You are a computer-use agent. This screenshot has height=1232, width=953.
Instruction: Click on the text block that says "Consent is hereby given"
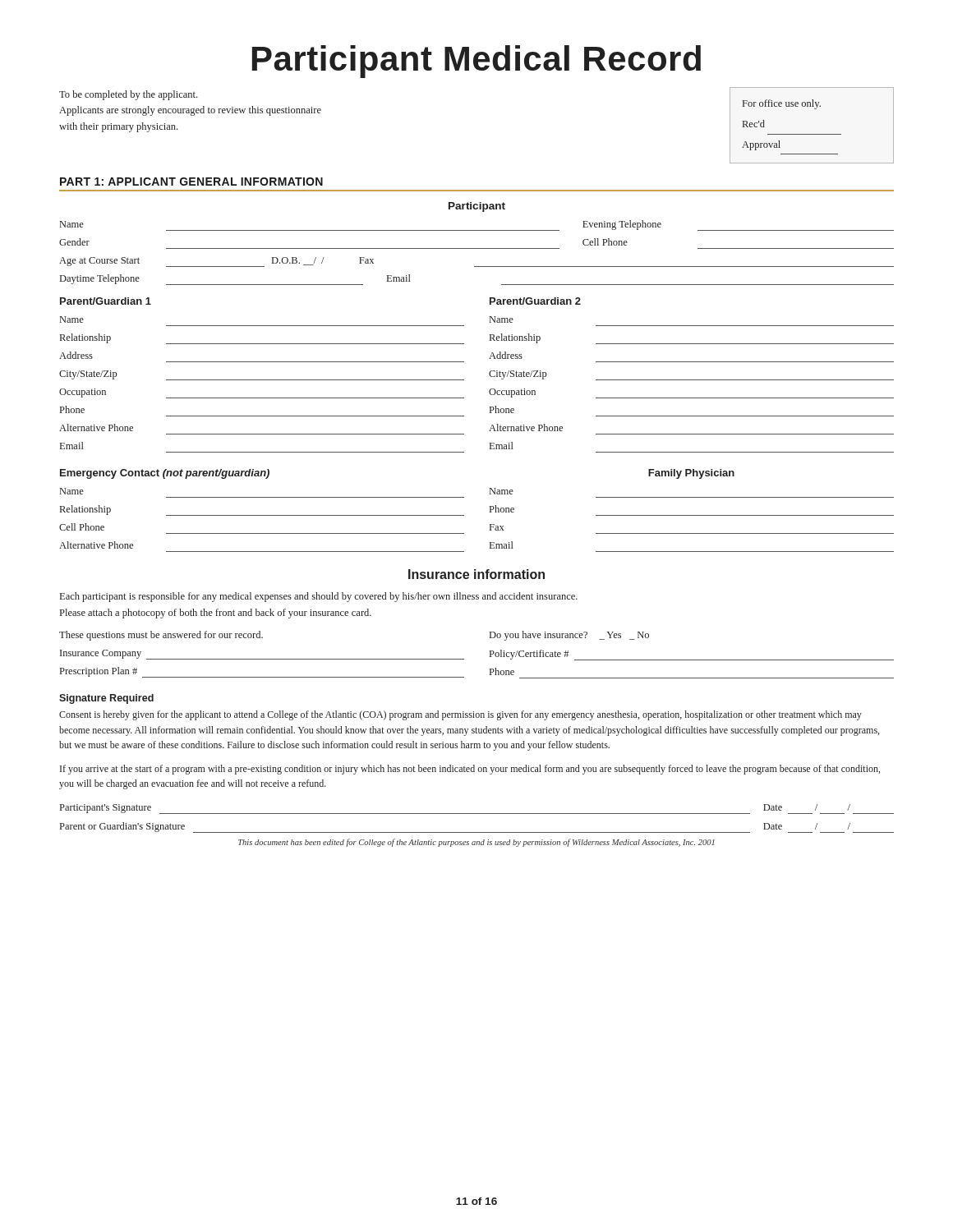coord(470,730)
